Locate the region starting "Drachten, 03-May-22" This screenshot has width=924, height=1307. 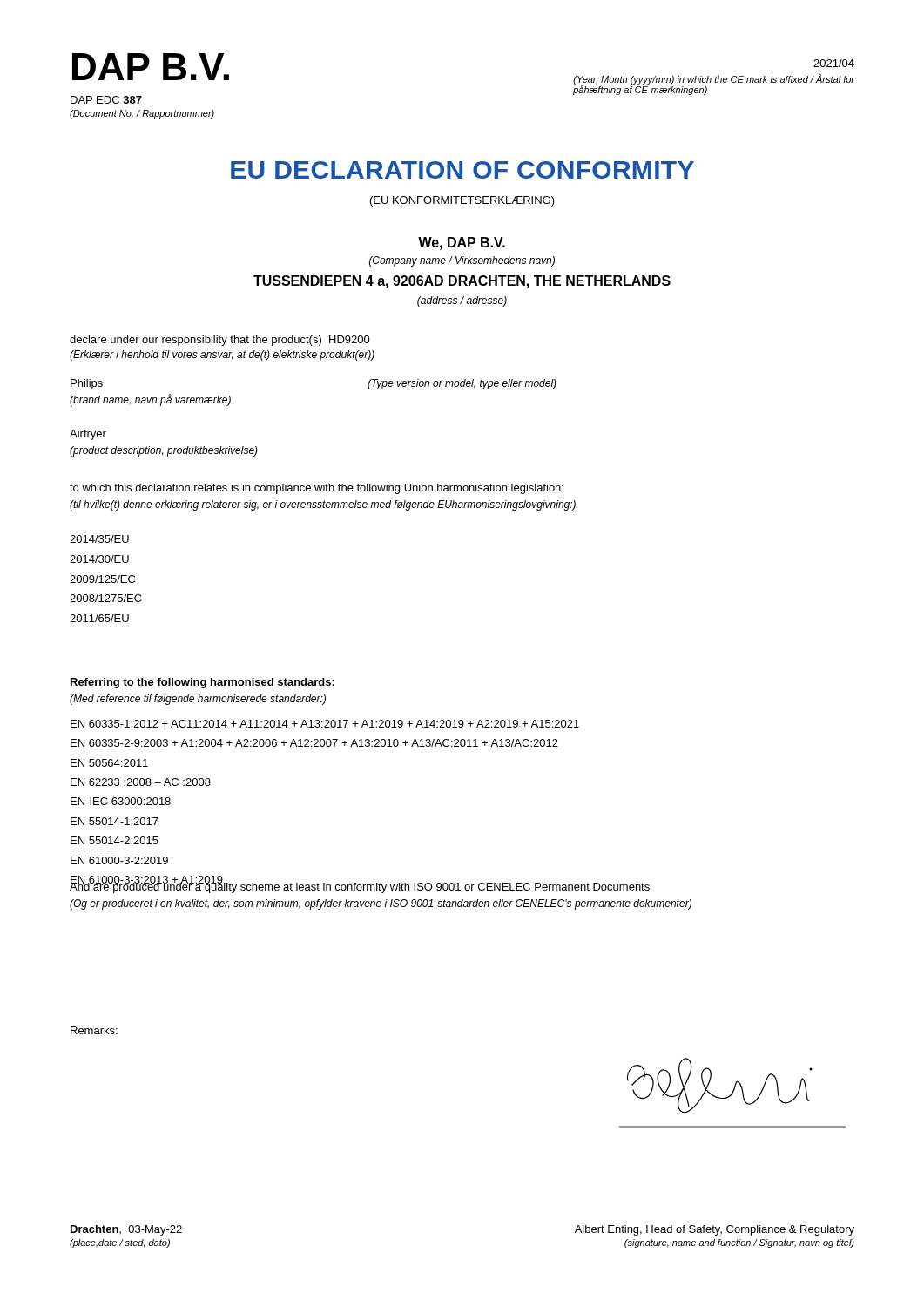point(126,1229)
